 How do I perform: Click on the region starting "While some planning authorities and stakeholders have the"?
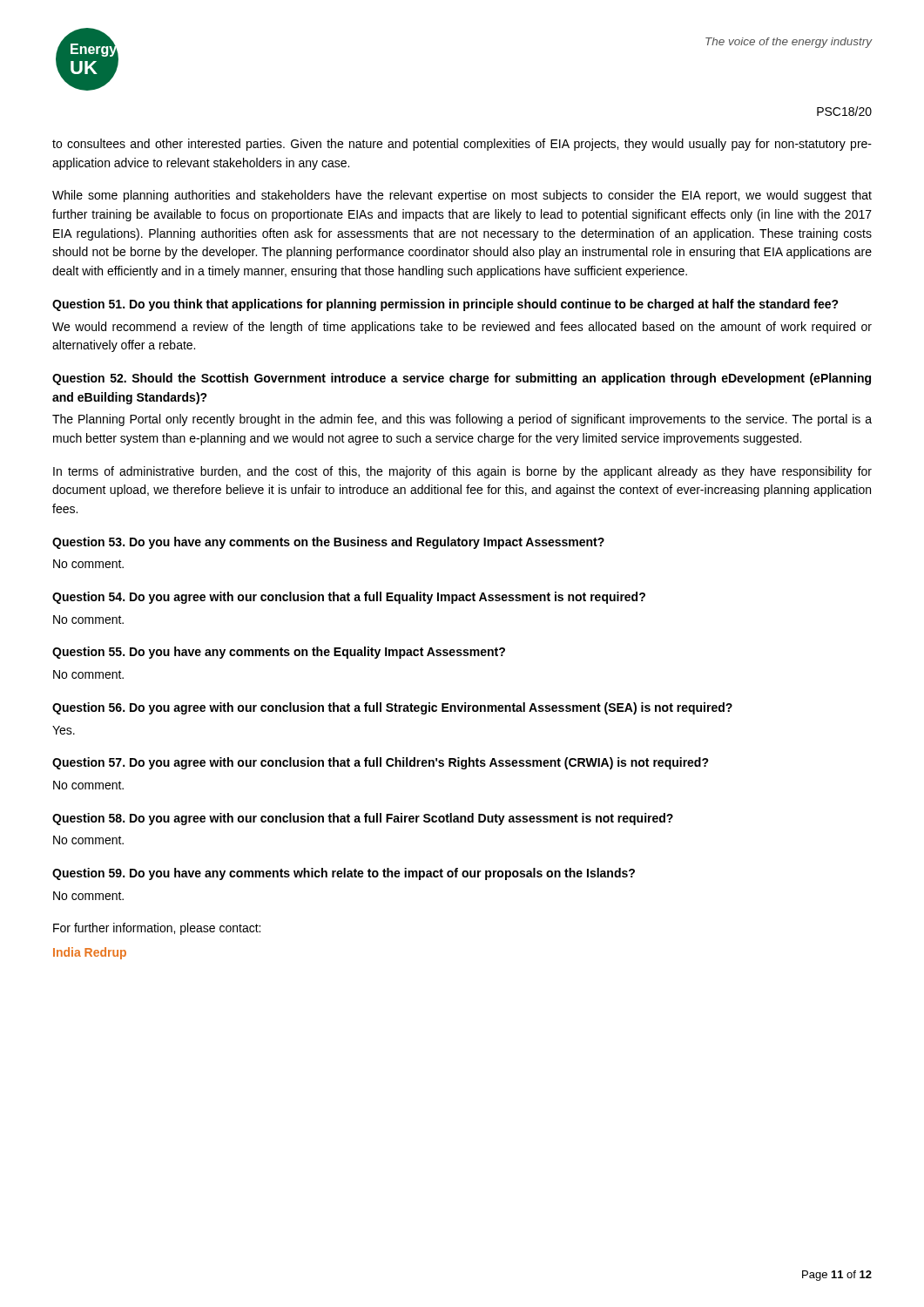coord(462,233)
